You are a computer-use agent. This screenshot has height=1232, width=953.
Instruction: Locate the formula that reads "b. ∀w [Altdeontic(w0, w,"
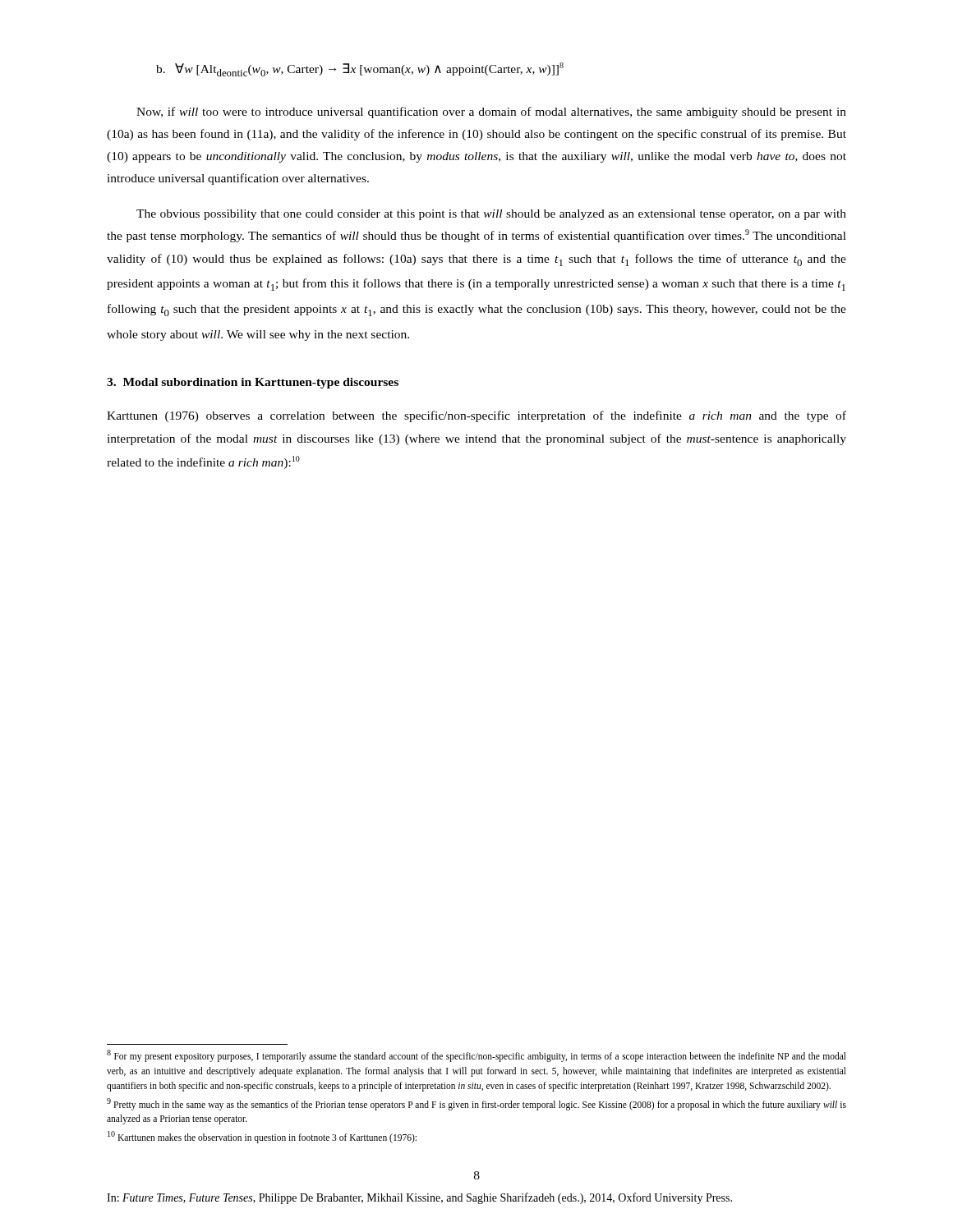click(360, 70)
